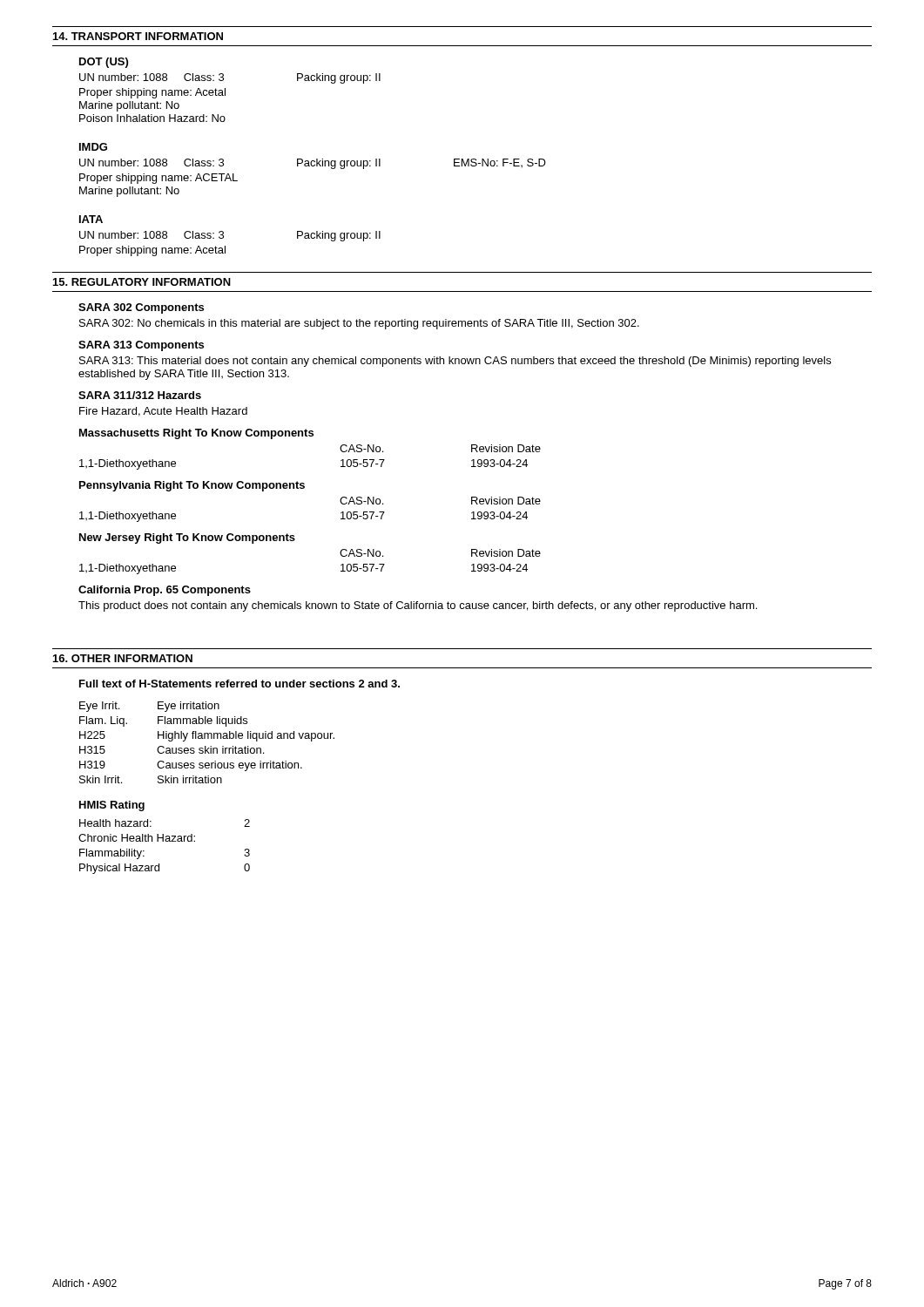
Task: Point to the region starting "14. TRANSPORT INFORMATION"
Action: (138, 36)
